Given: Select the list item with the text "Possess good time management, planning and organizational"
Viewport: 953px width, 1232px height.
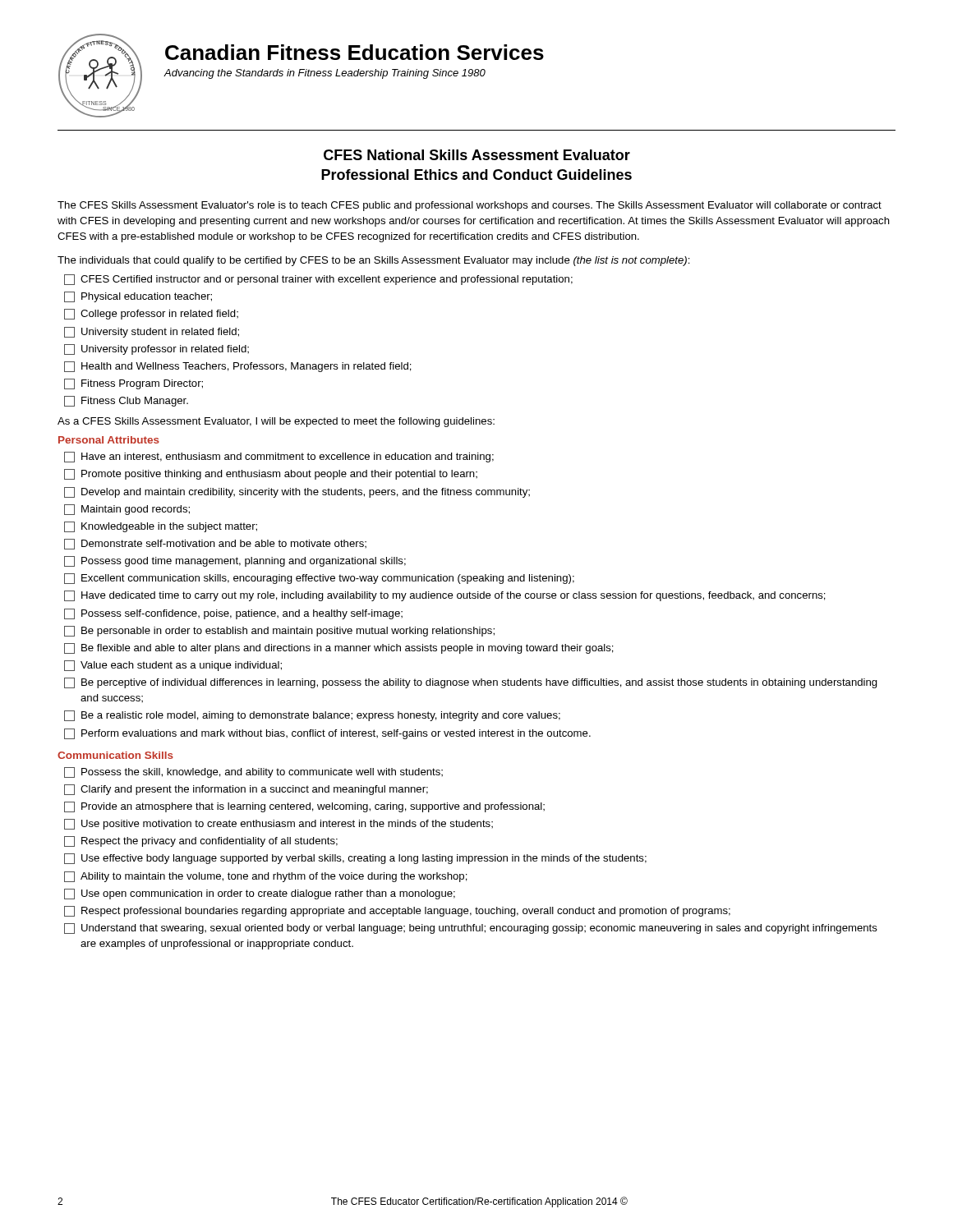Looking at the screenshot, I should point(235,561).
